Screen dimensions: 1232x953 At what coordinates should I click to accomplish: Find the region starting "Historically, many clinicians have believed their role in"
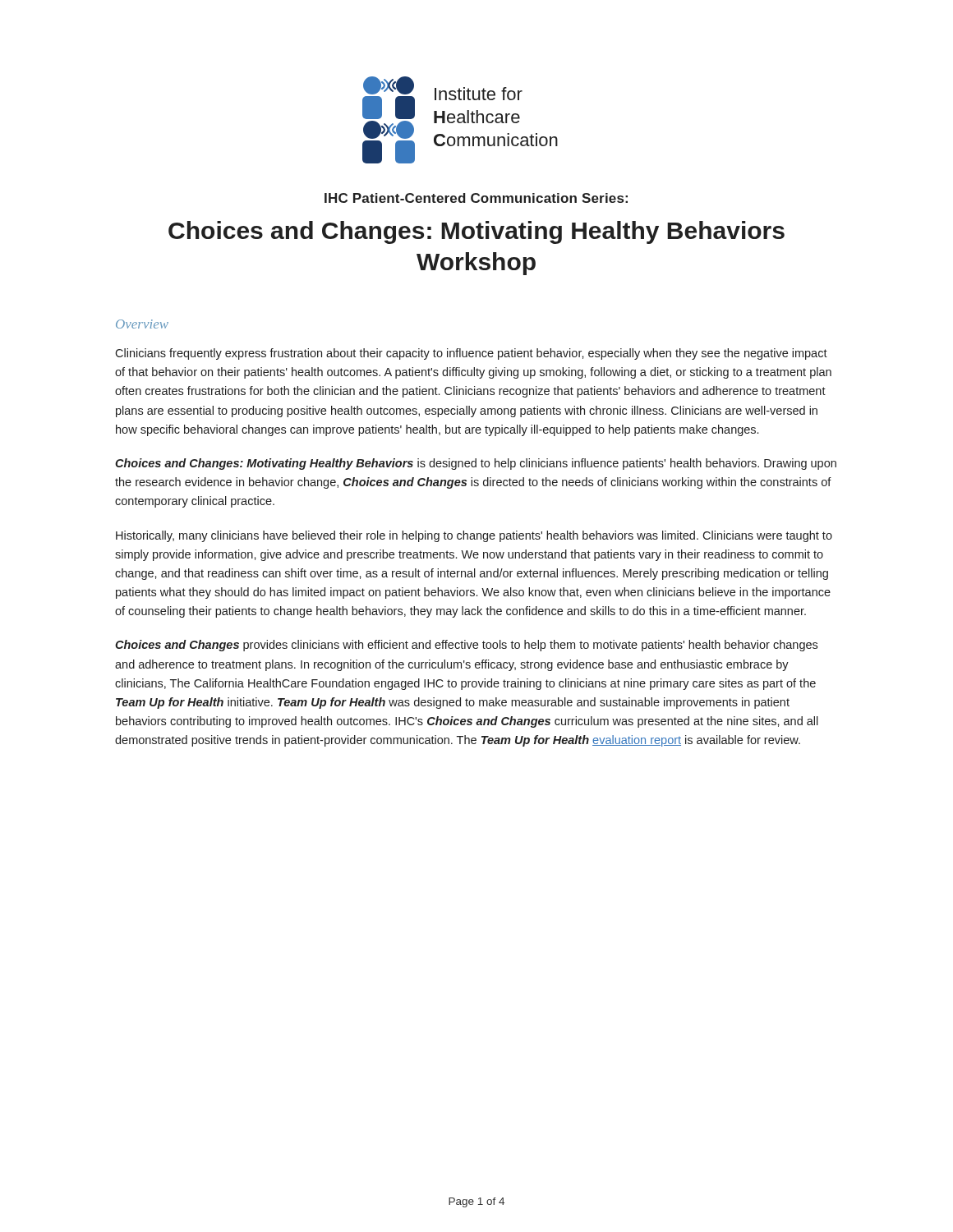tap(474, 573)
